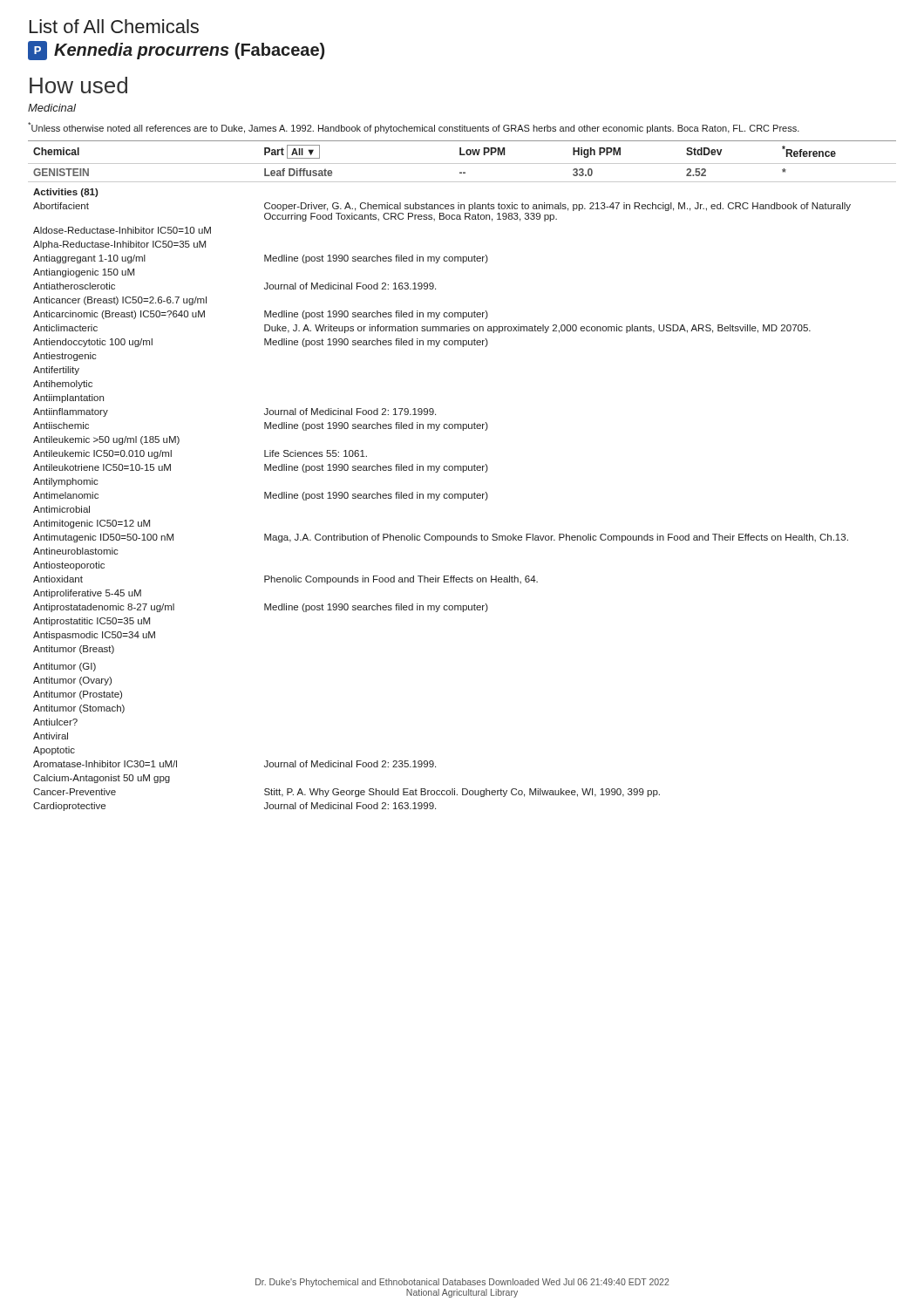Navigate to the text starting "How used"

tap(78, 85)
